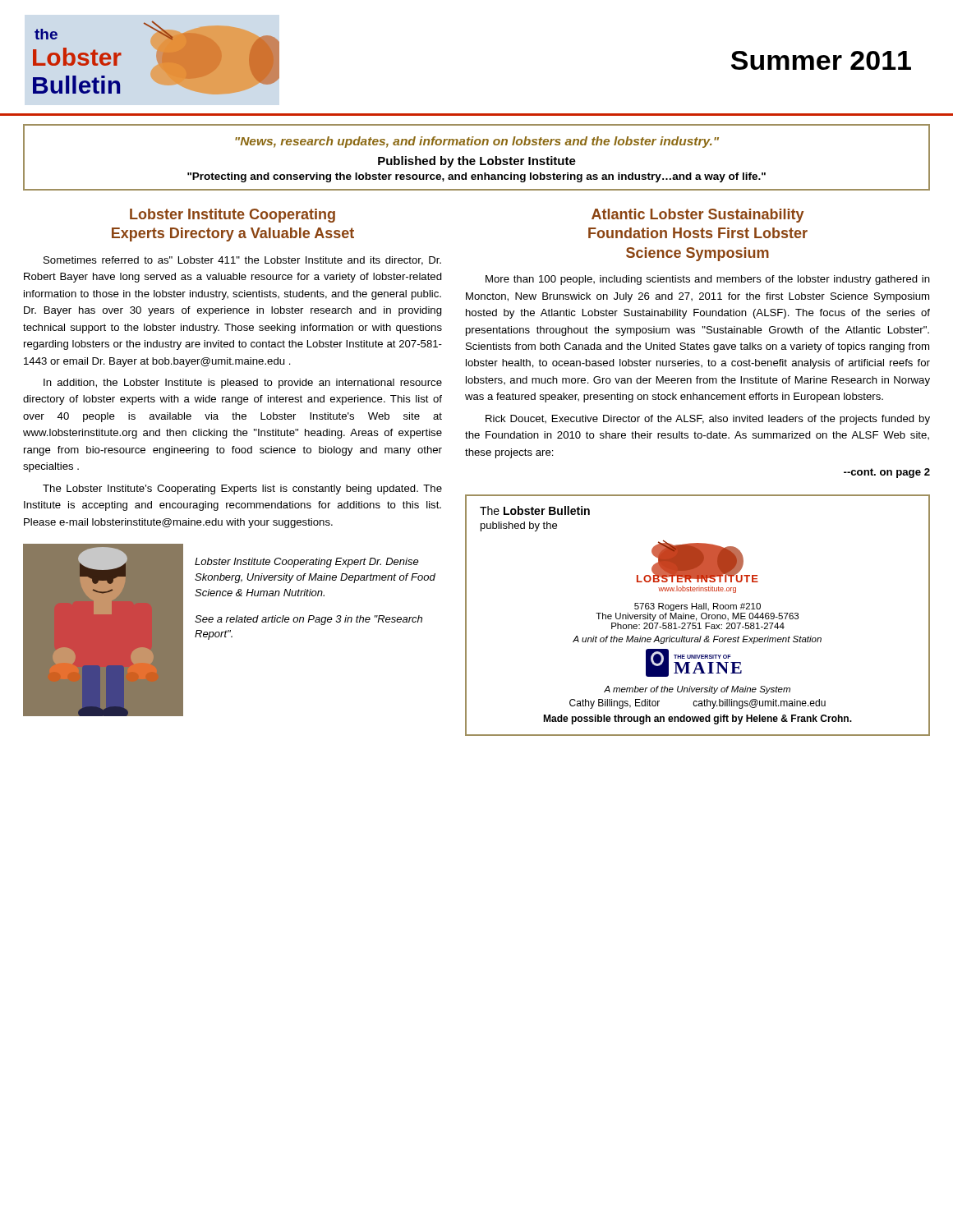This screenshot has width=953, height=1232.
Task: Select the section header with the text "Atlantic Lobster SustainabilityFoundation Hosts"
Action: coord(698,234)
